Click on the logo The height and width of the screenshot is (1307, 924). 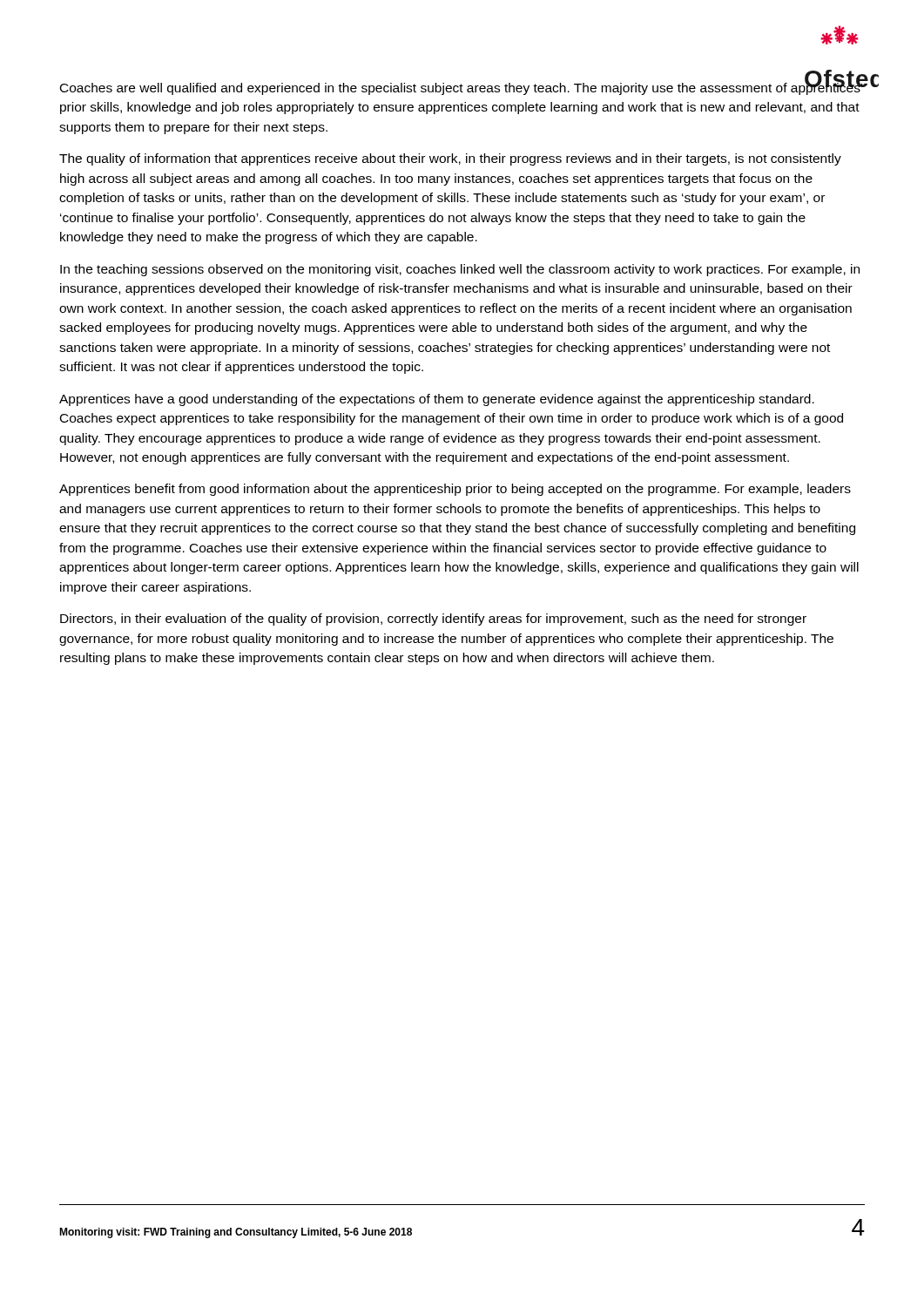pos(840,61)
